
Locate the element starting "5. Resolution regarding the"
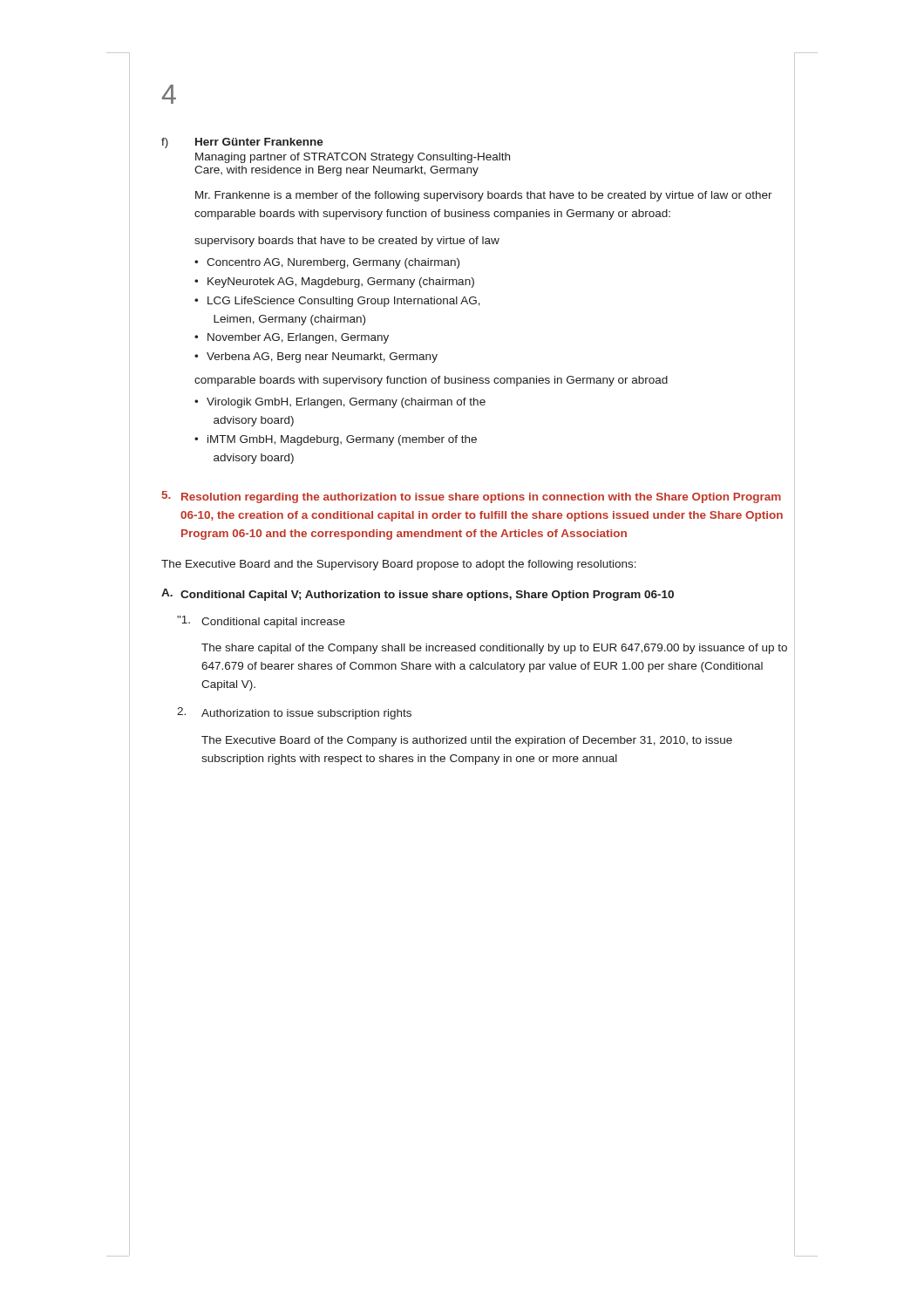(475, 516)
